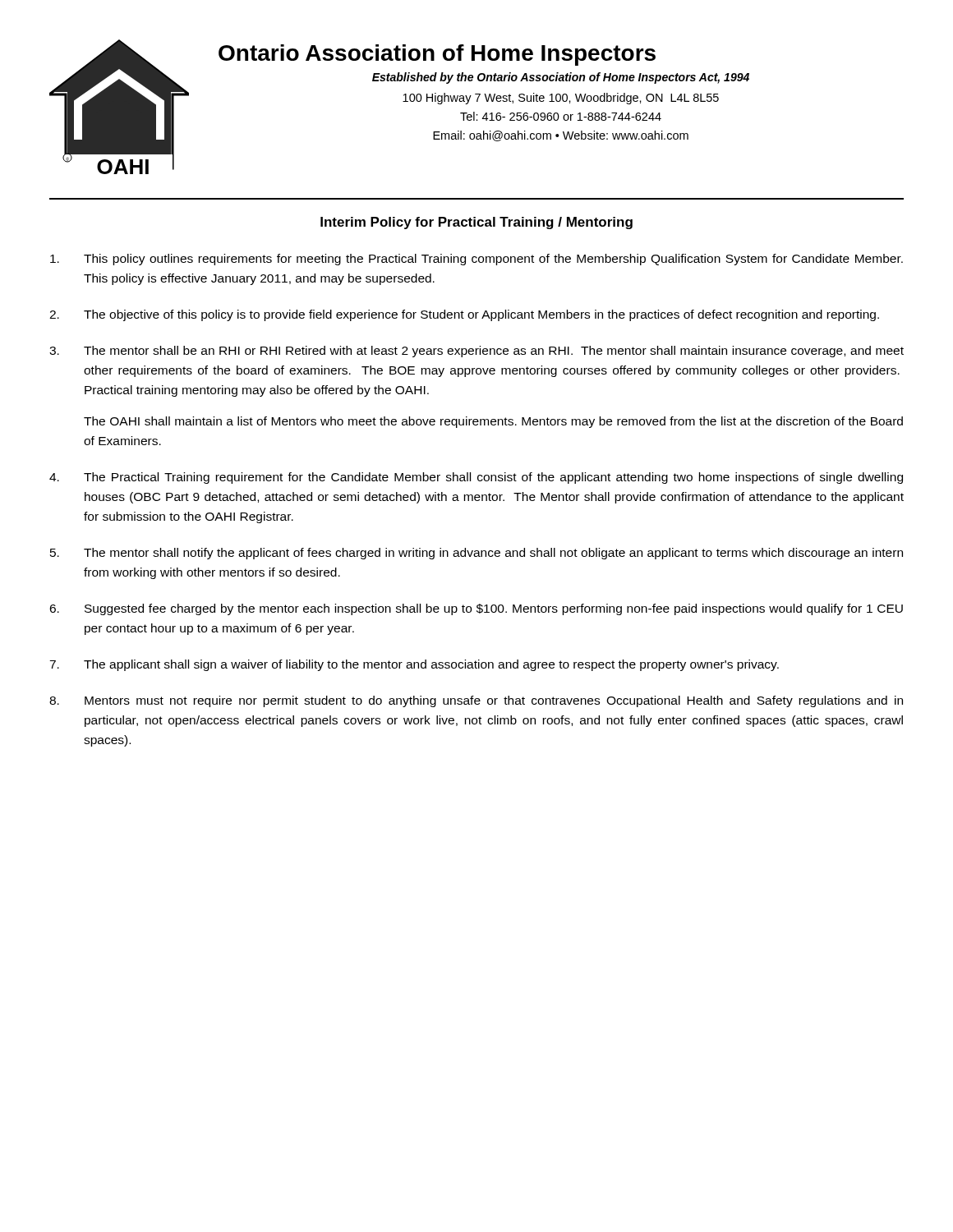Locate the text block starting "6. Suggested fee"

[x=476, y=619]
